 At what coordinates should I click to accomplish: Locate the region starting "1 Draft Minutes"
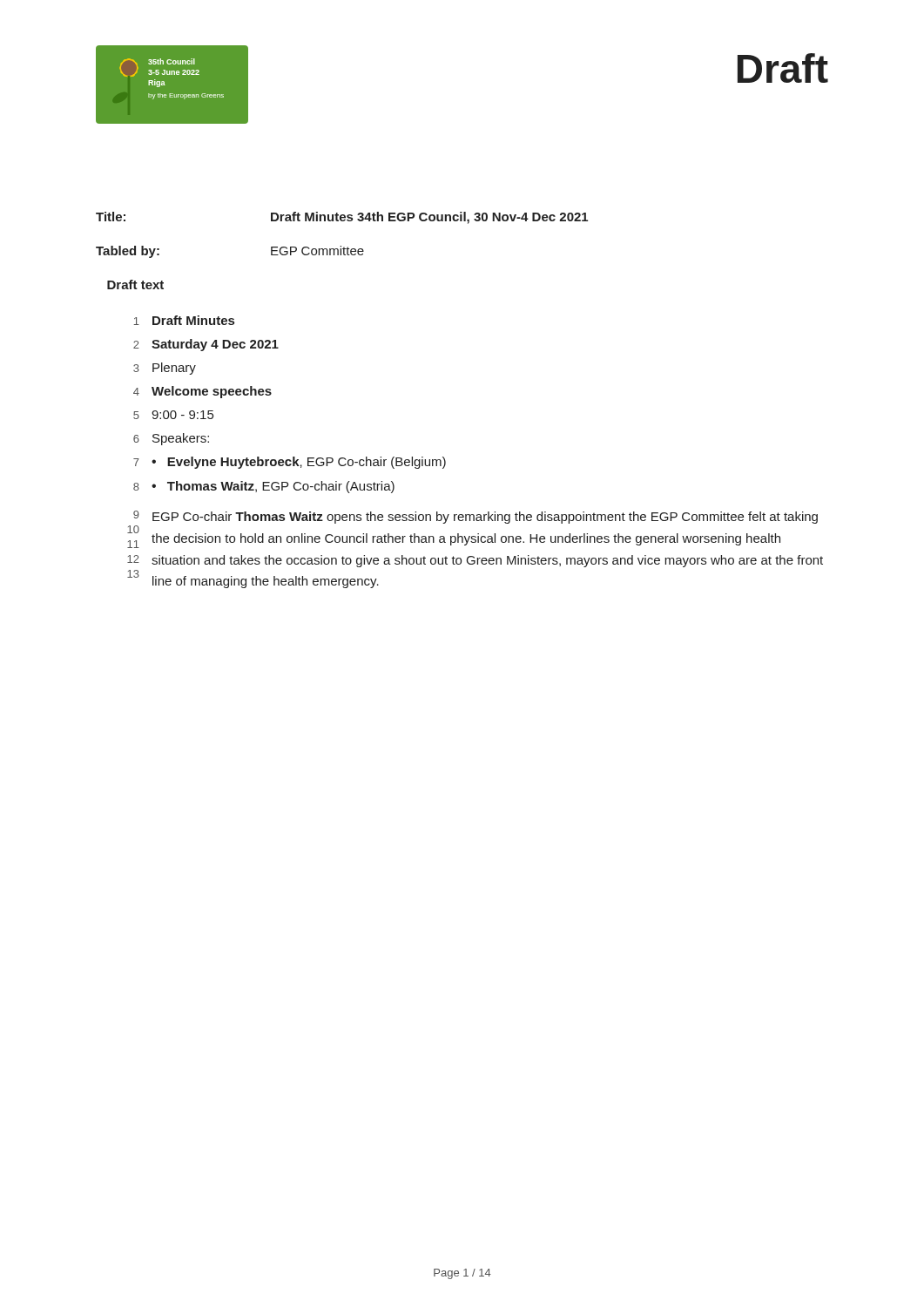point(184,320)
